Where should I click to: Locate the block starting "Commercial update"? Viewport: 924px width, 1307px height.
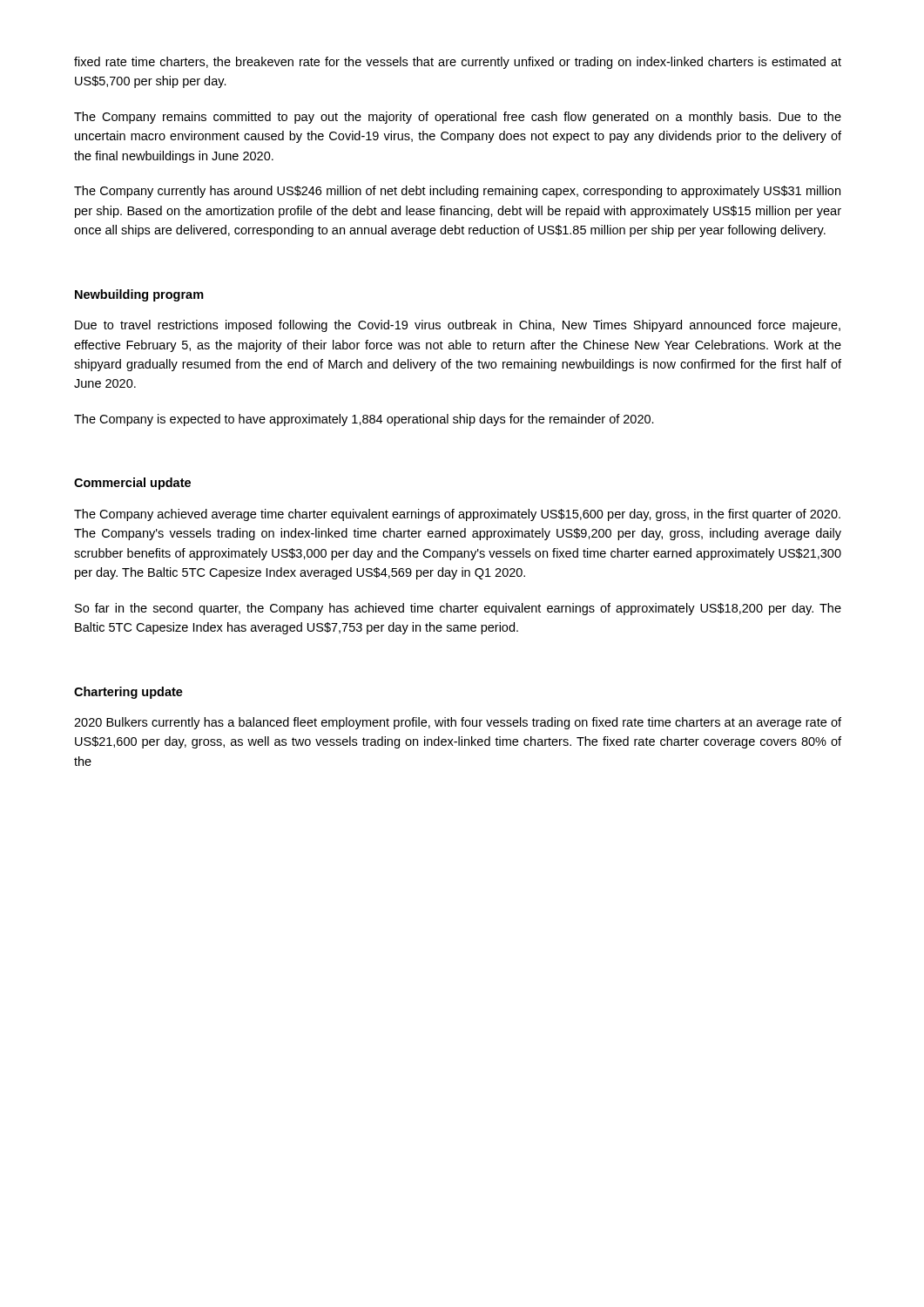pos(133,483)
